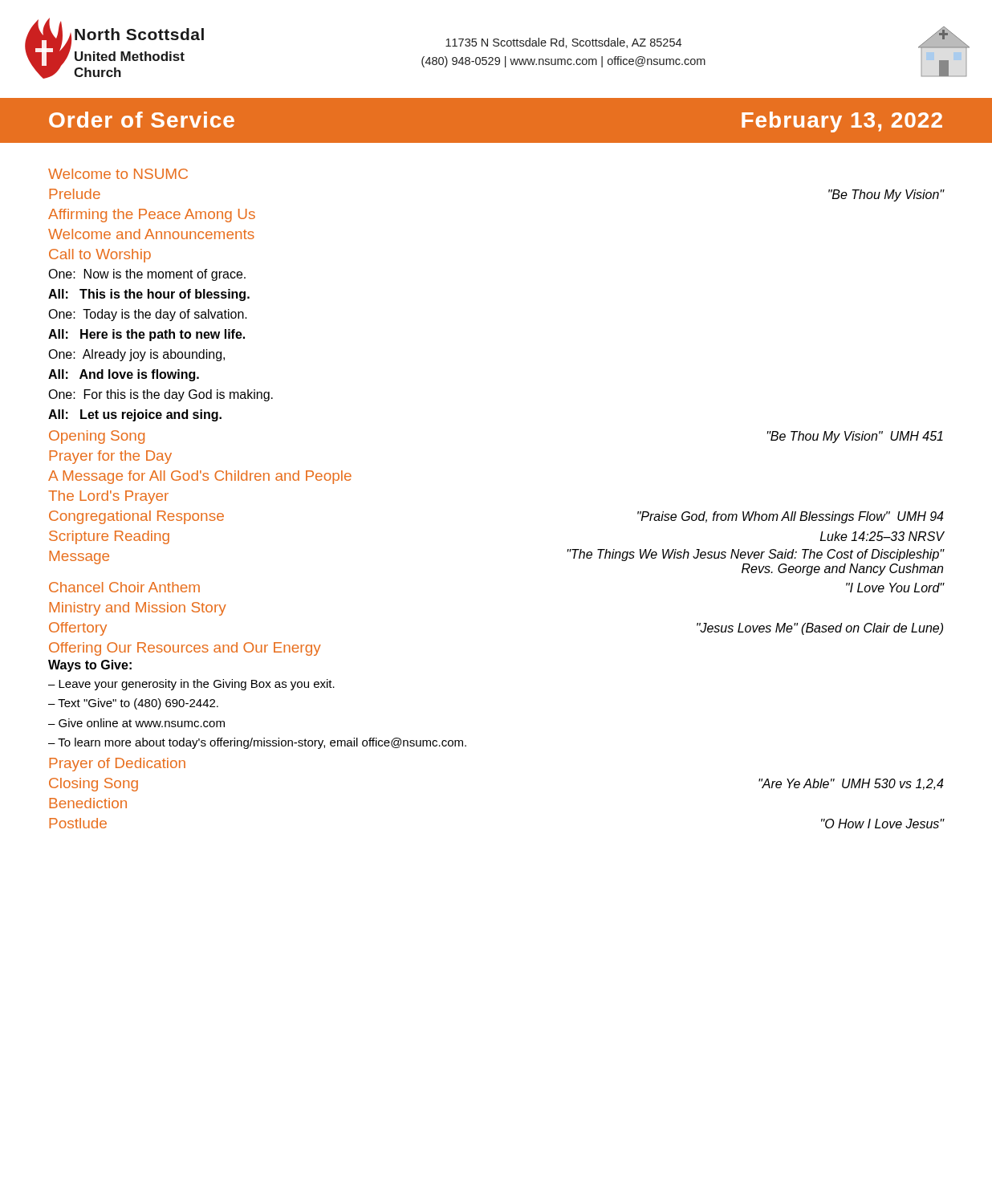Navigate to the text starting "Prayer for the Day"
Image resolution: width=992 pixels, height=1204 pixels.
(x=110, y=455)
